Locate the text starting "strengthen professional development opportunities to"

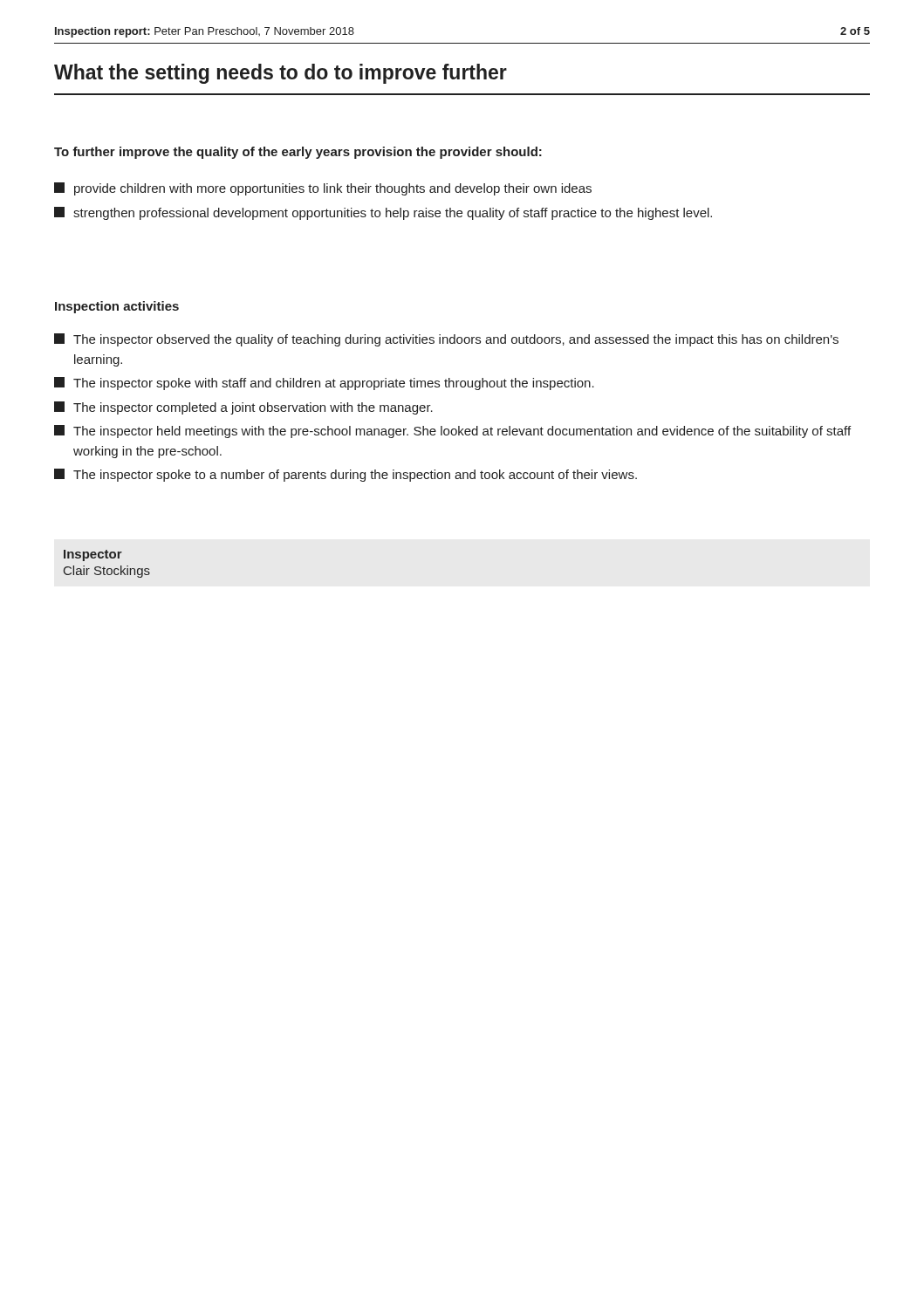462,213
